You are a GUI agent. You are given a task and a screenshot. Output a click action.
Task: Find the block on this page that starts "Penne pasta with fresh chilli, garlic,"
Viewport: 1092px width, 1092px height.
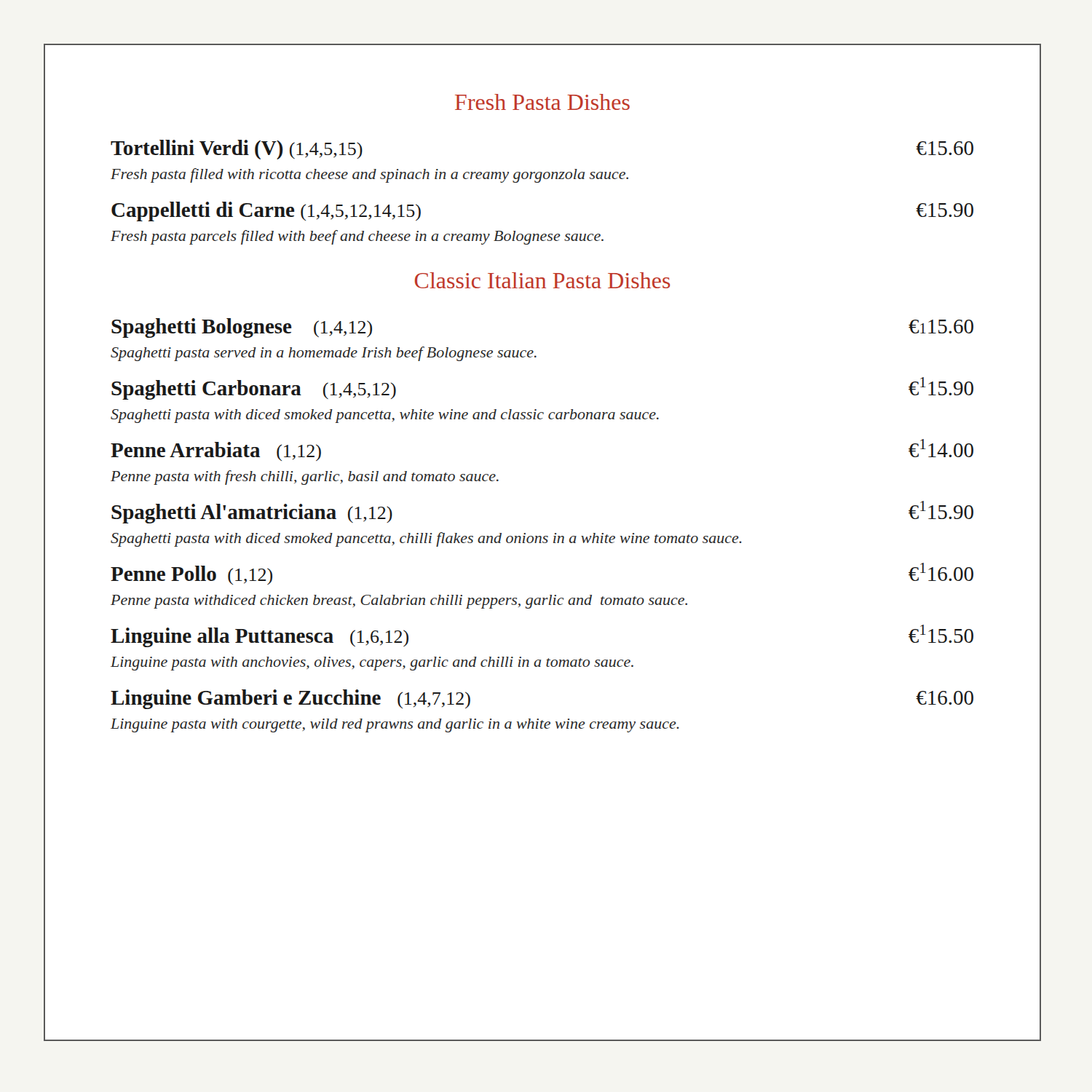[305, 476]
